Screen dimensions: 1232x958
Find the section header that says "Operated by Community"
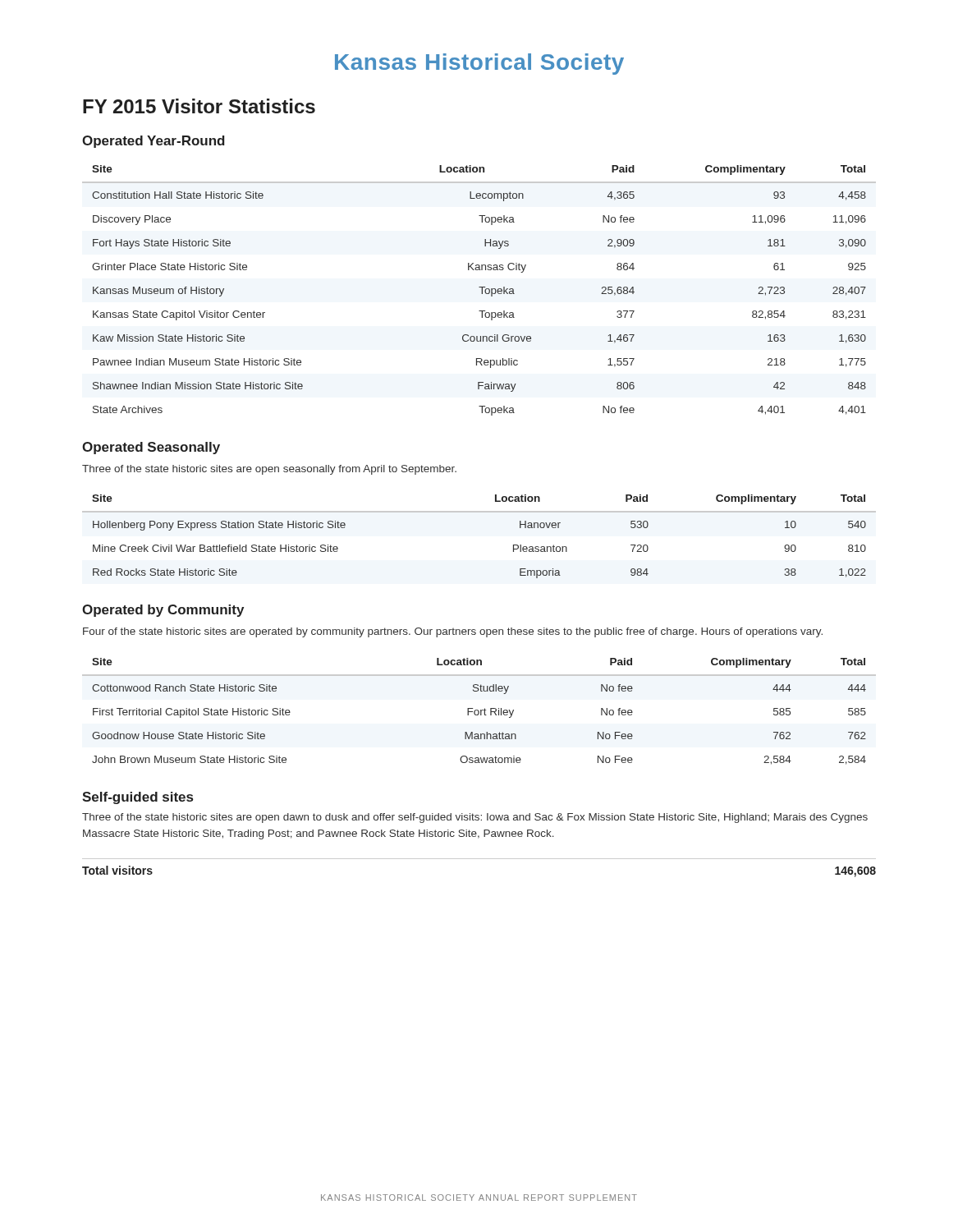coord(163,610)
